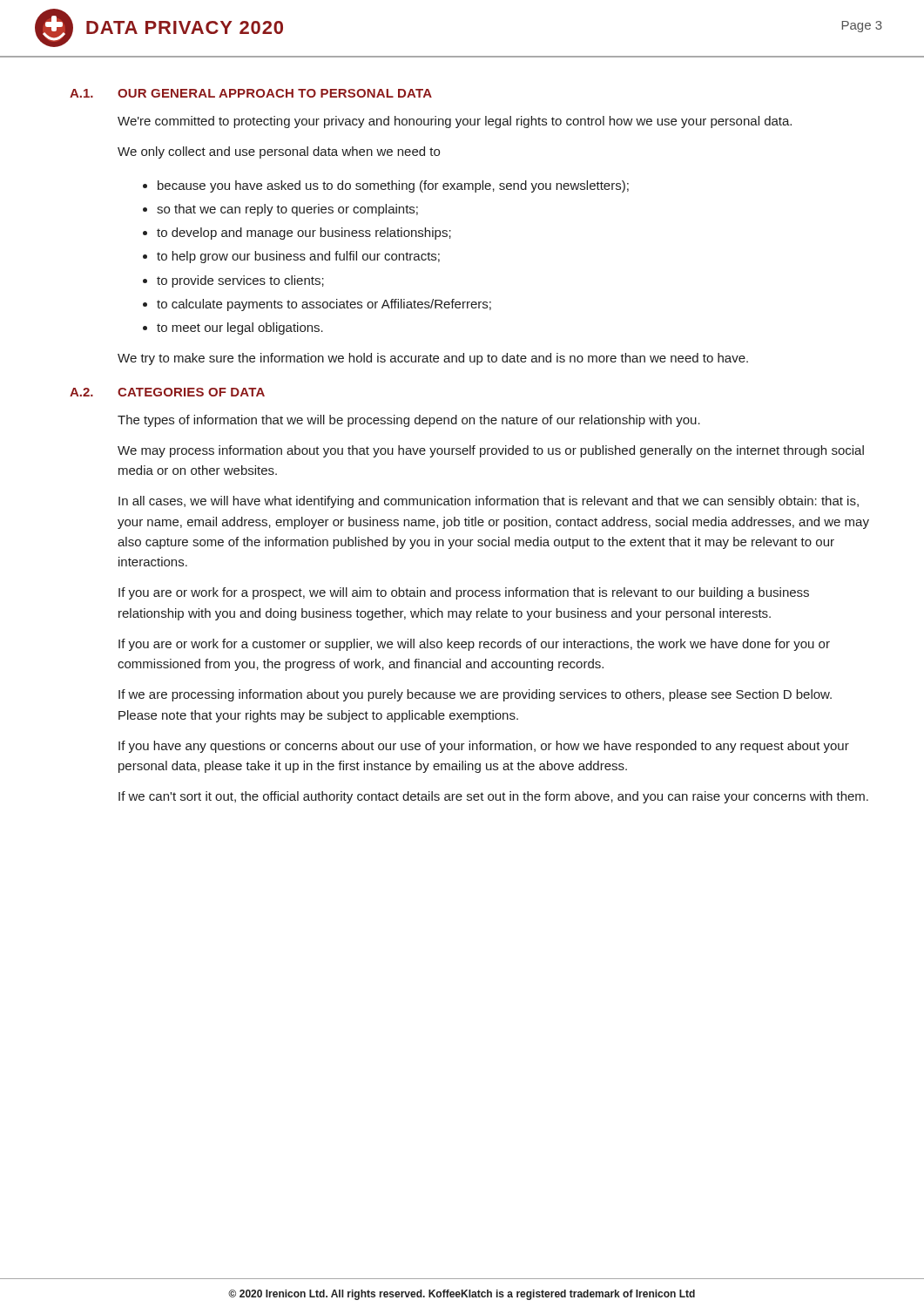
Task: Select the passage starting "A.2. CATEGORIES OF DATA"
Action: [167, 391]
